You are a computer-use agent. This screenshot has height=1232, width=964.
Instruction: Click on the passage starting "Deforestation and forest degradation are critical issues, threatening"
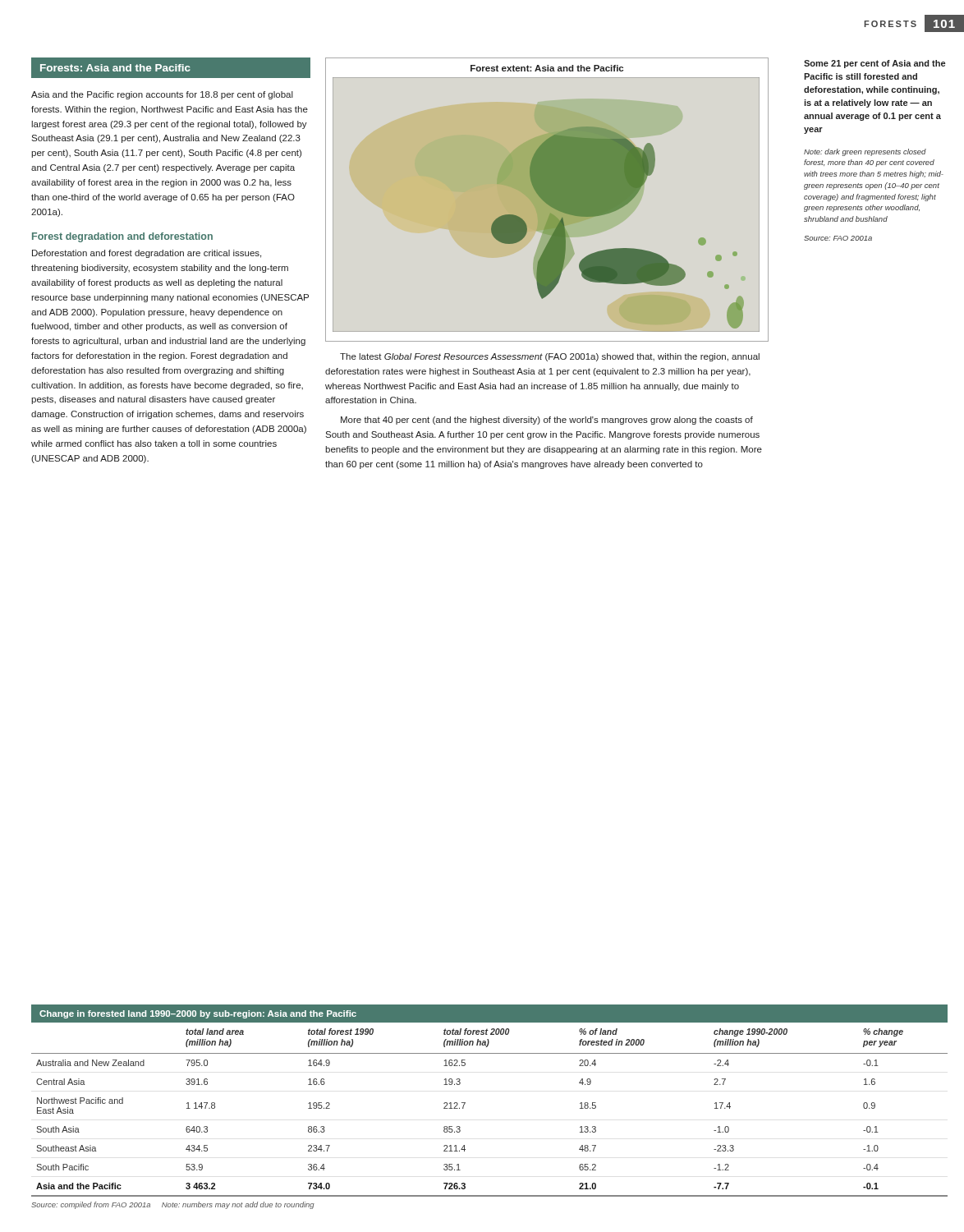click(x=170, y=356)
